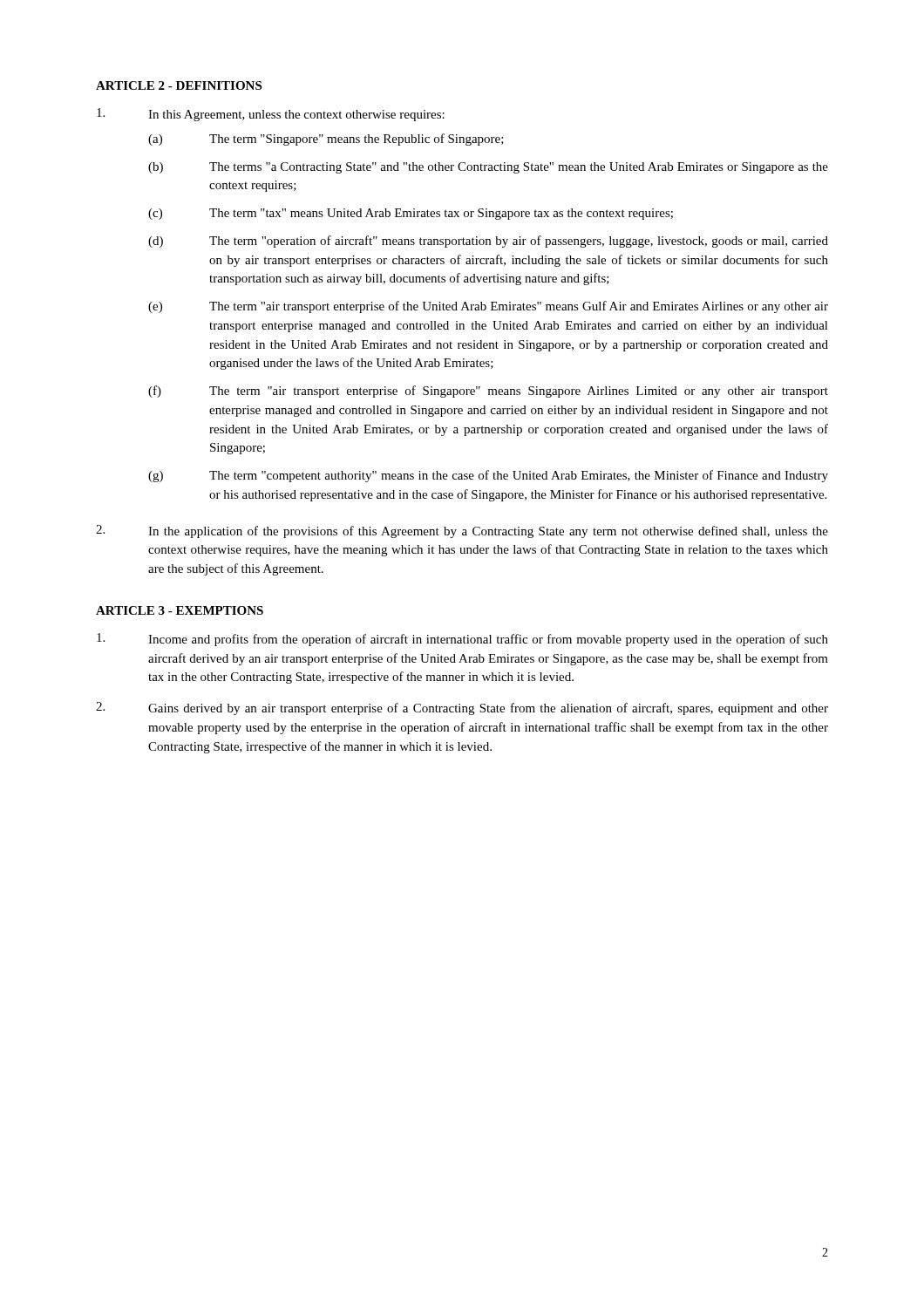Click on the section header containing "ARTICLE 2 -"
Image resolution: width=924 pixels, height=1308 pixels.
click(x=179, y=85)
